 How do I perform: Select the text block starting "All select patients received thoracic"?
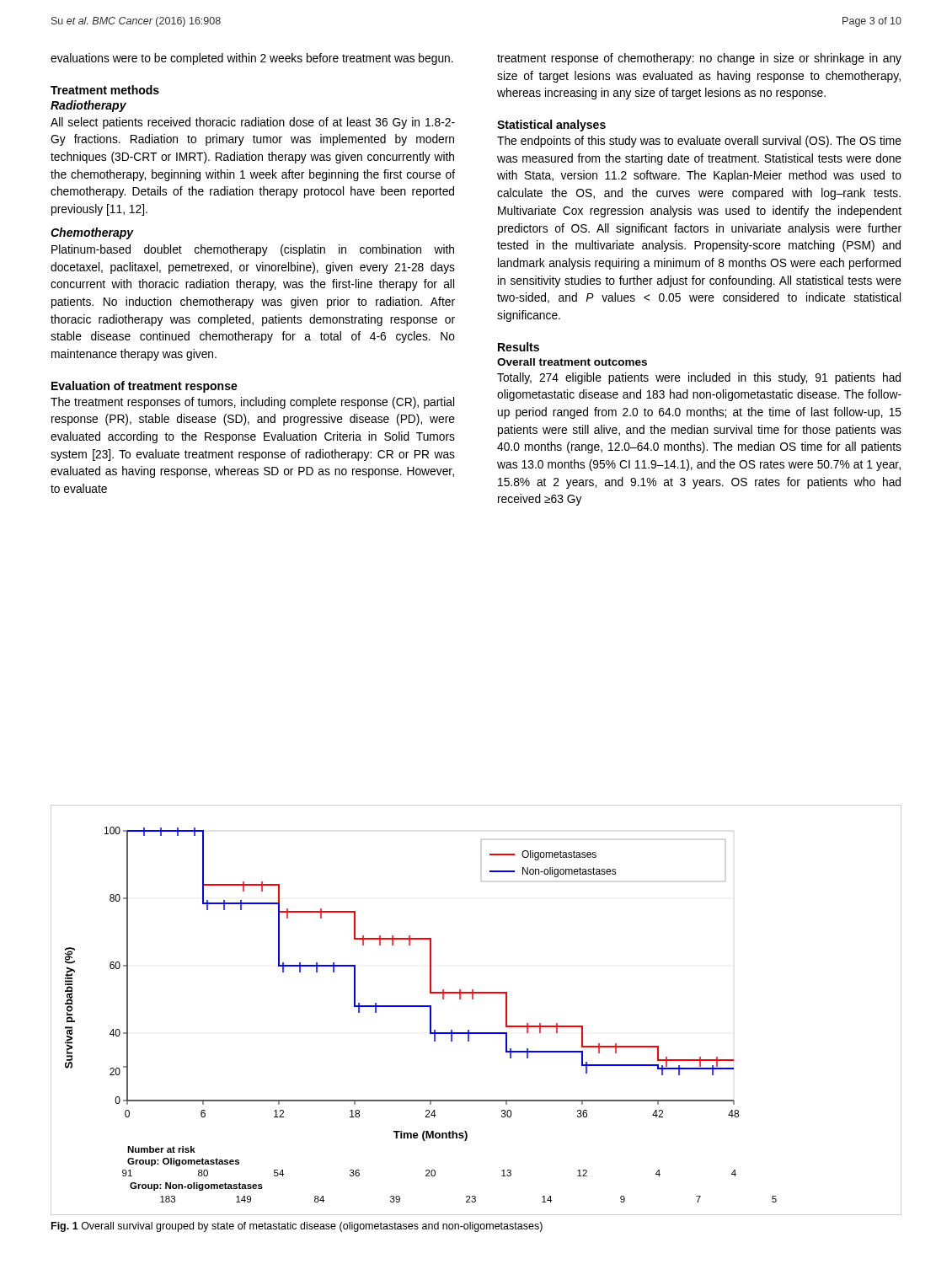point(253,167)
